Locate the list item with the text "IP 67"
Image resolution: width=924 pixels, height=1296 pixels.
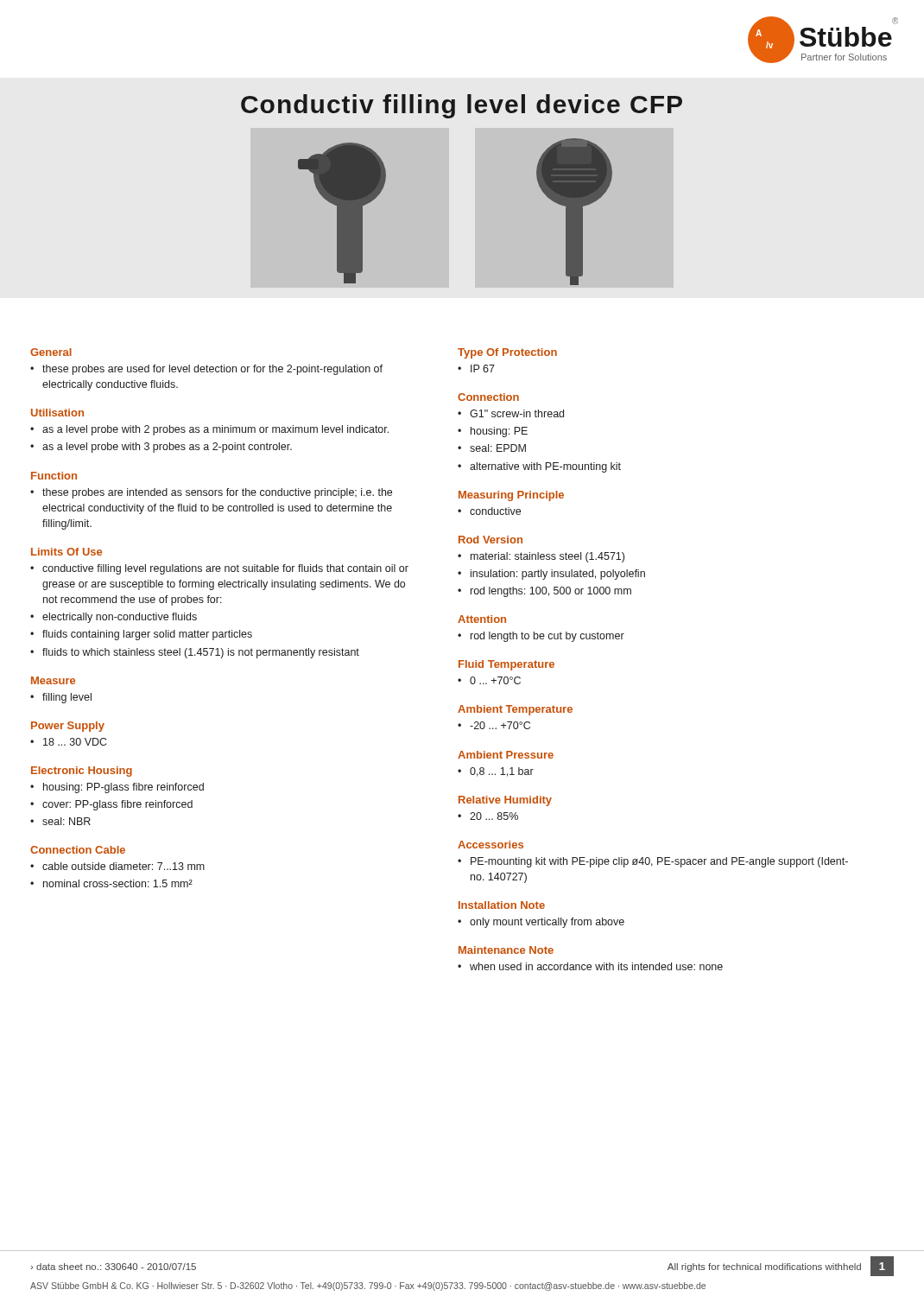coord(482,369)
